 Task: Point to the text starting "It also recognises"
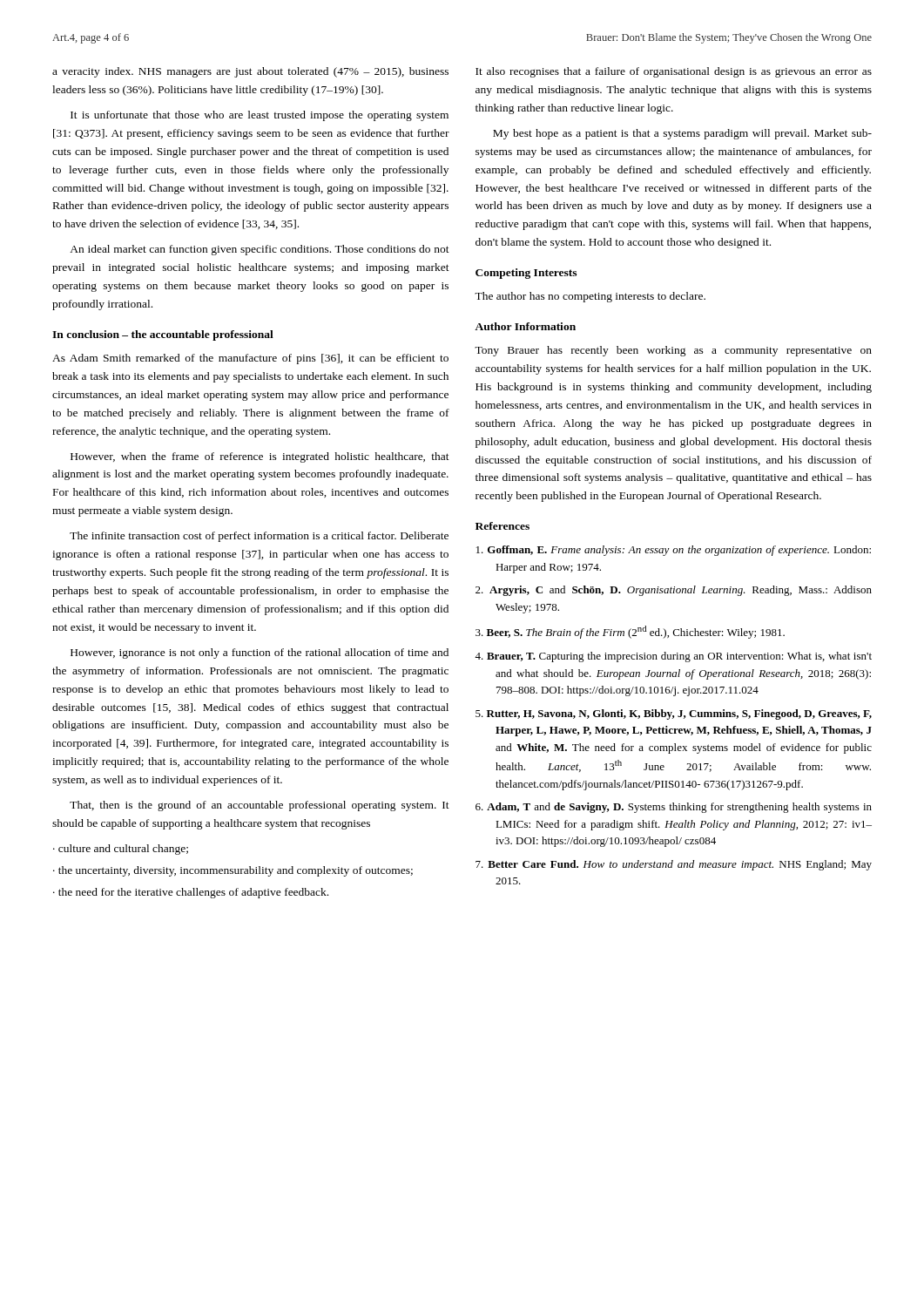[673, 157]
